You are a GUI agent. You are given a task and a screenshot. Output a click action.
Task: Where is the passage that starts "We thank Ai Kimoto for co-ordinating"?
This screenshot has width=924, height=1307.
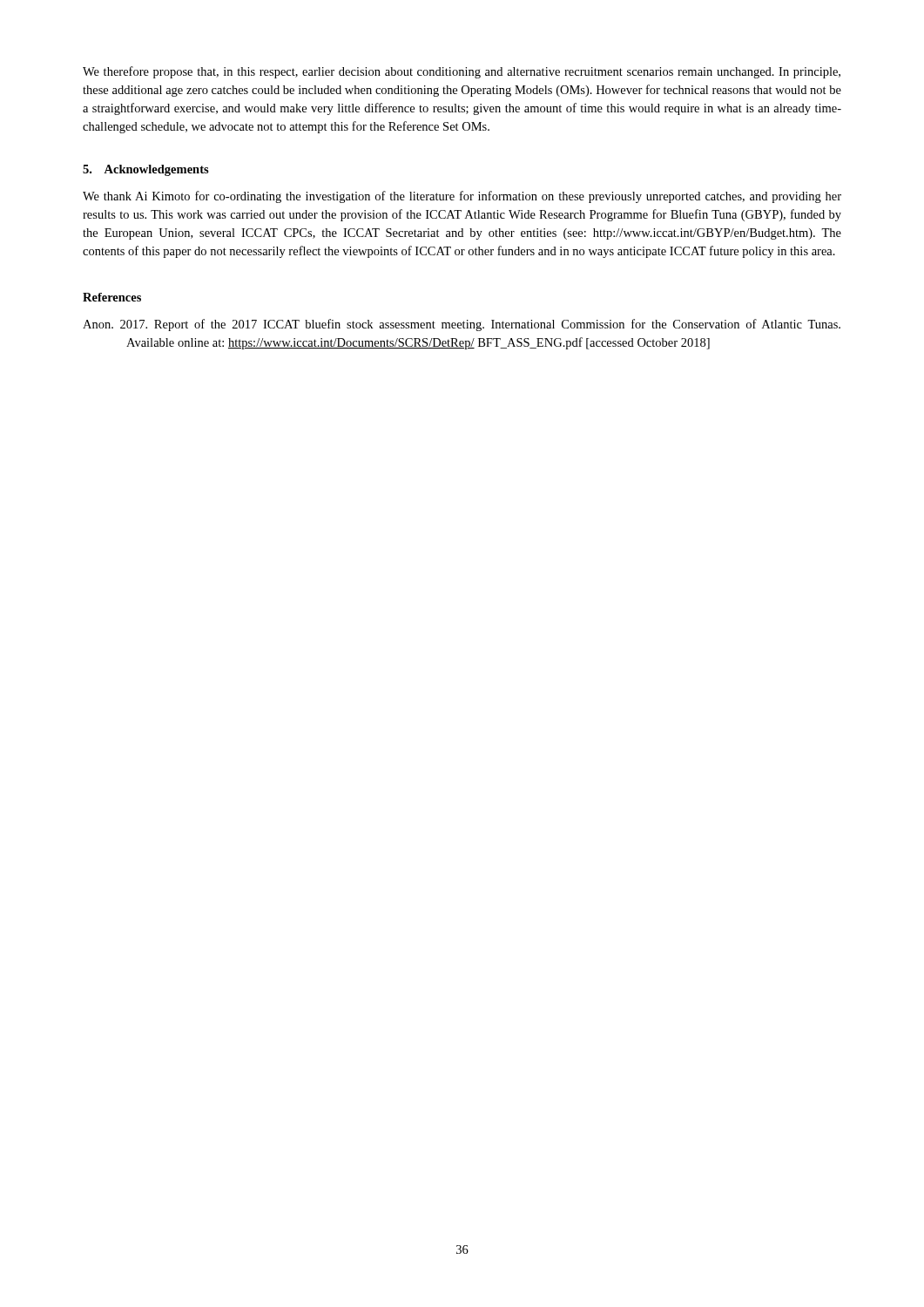click(462, 224)
